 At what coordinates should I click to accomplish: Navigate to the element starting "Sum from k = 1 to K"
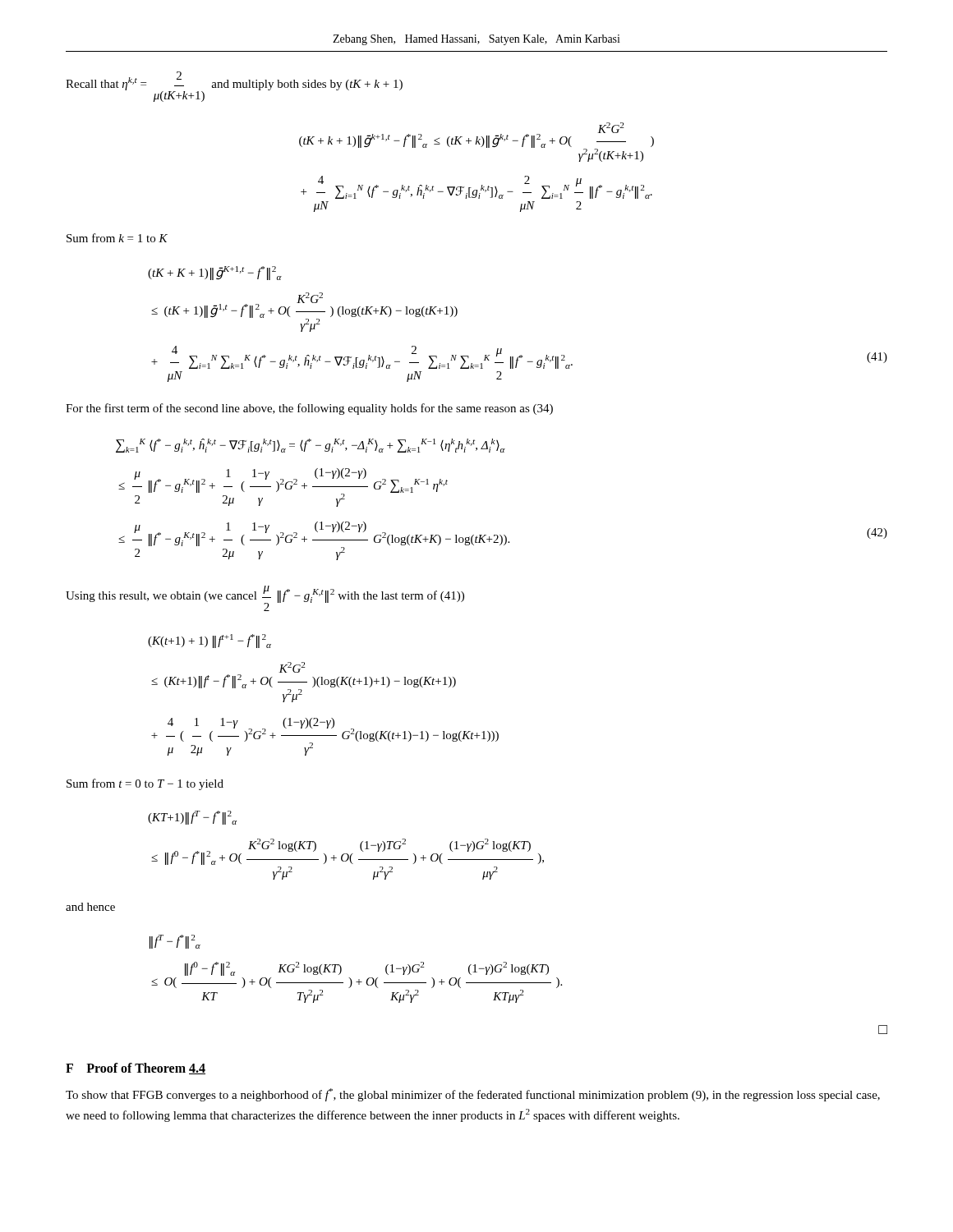tap(116, 238)
